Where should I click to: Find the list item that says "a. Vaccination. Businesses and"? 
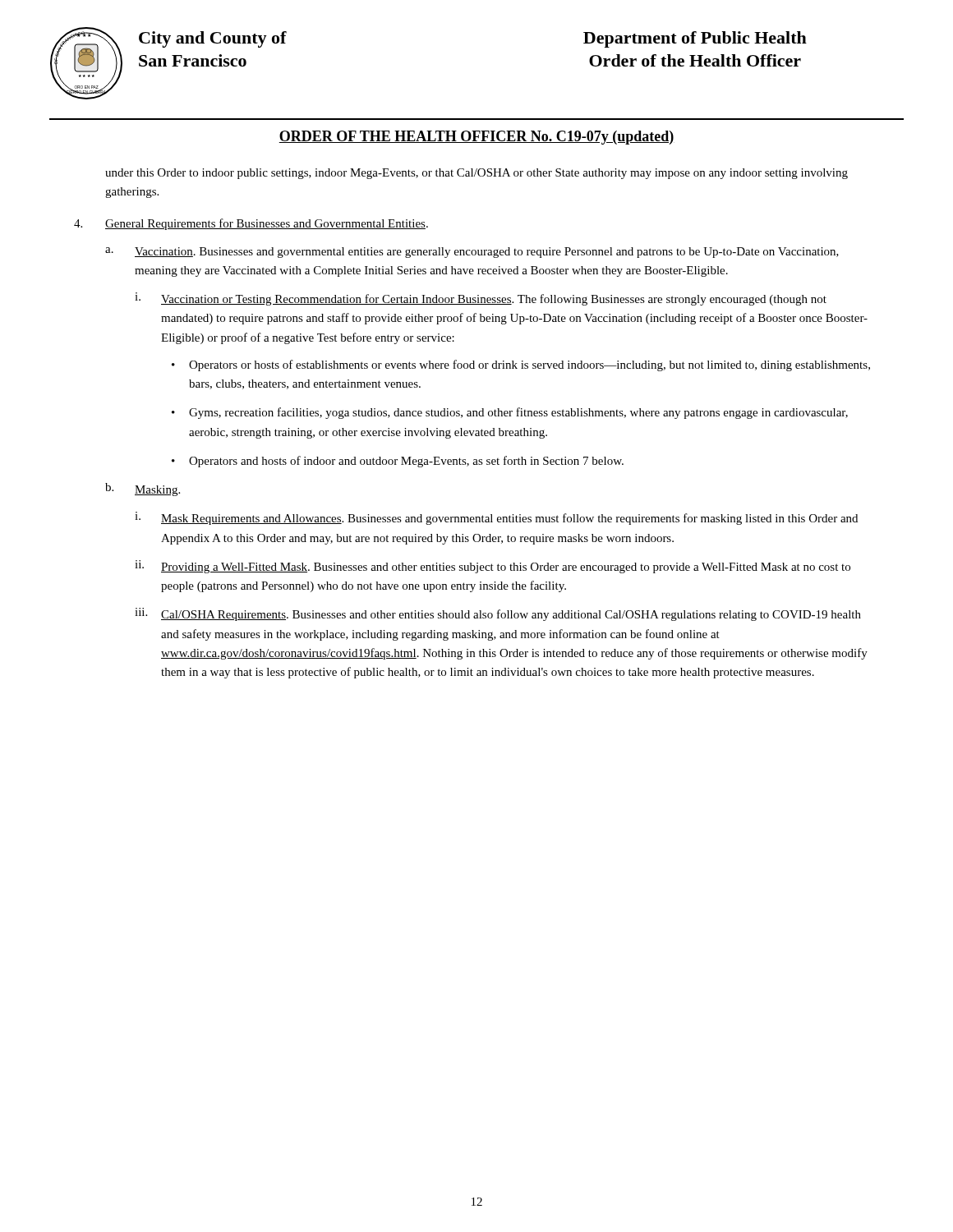pyautogui.click(x=492, y=261)
